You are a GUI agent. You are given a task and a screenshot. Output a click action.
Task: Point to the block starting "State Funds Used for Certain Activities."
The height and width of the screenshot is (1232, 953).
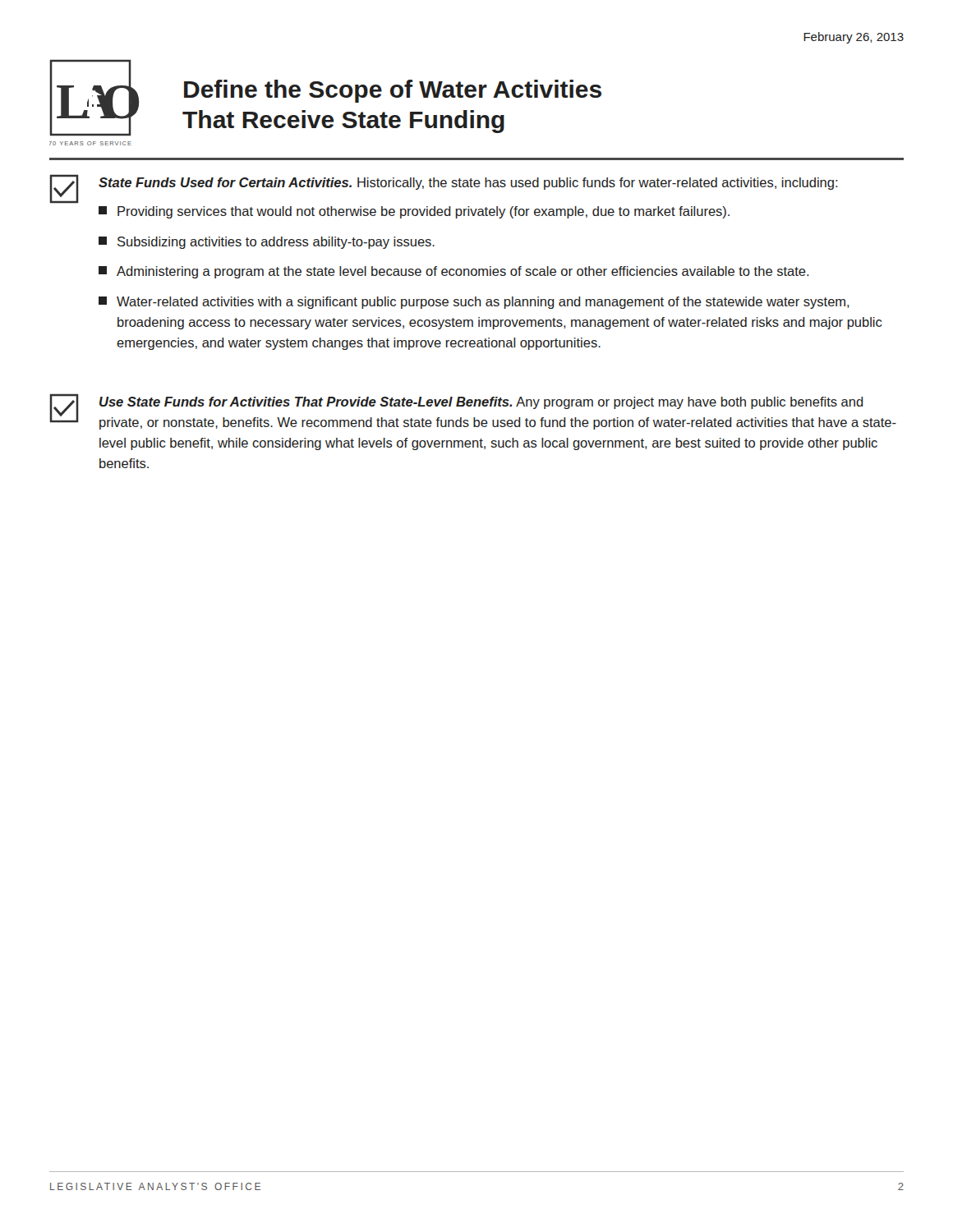click(501, 183)
